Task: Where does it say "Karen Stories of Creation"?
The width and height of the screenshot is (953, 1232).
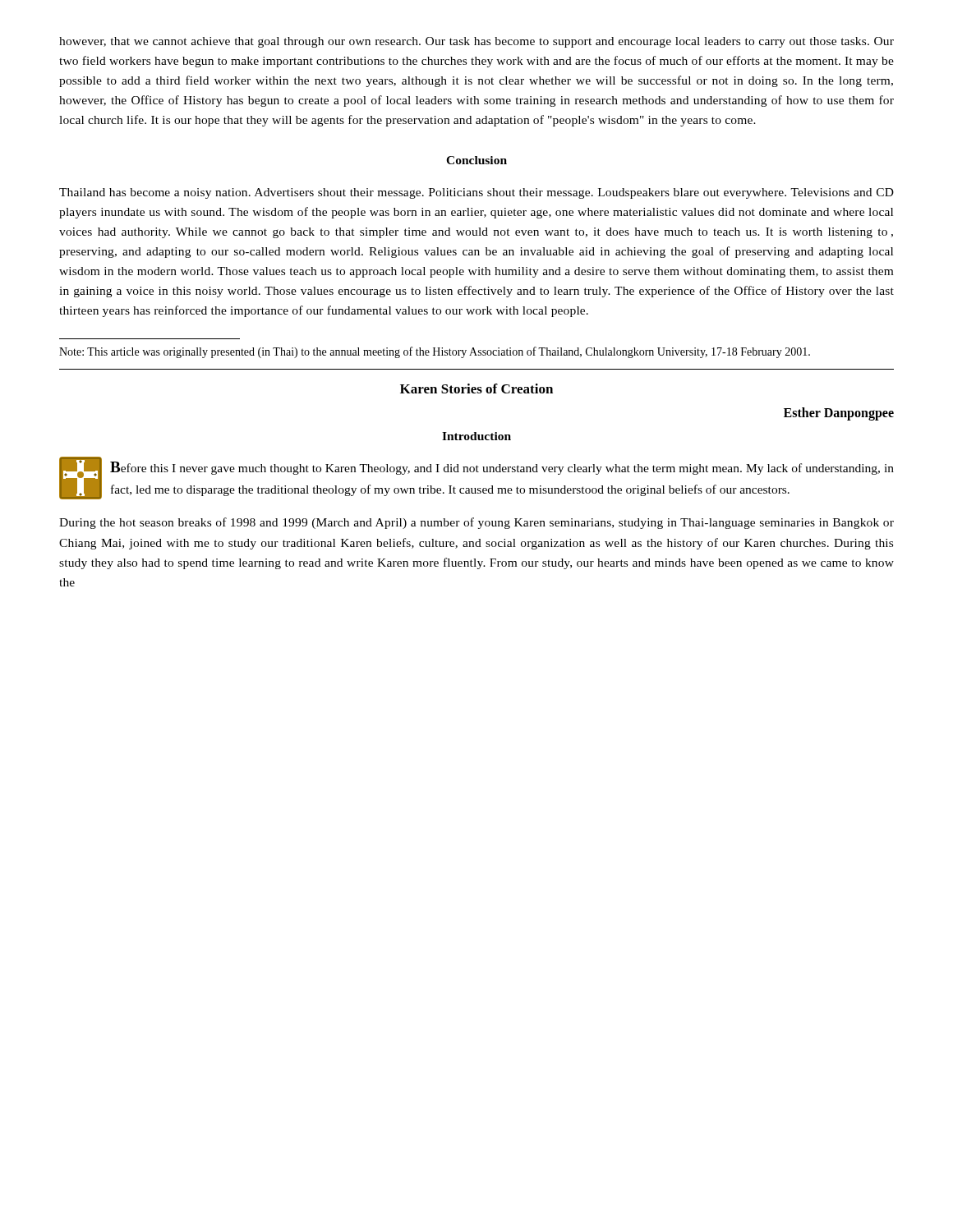Action: [476, 389]
